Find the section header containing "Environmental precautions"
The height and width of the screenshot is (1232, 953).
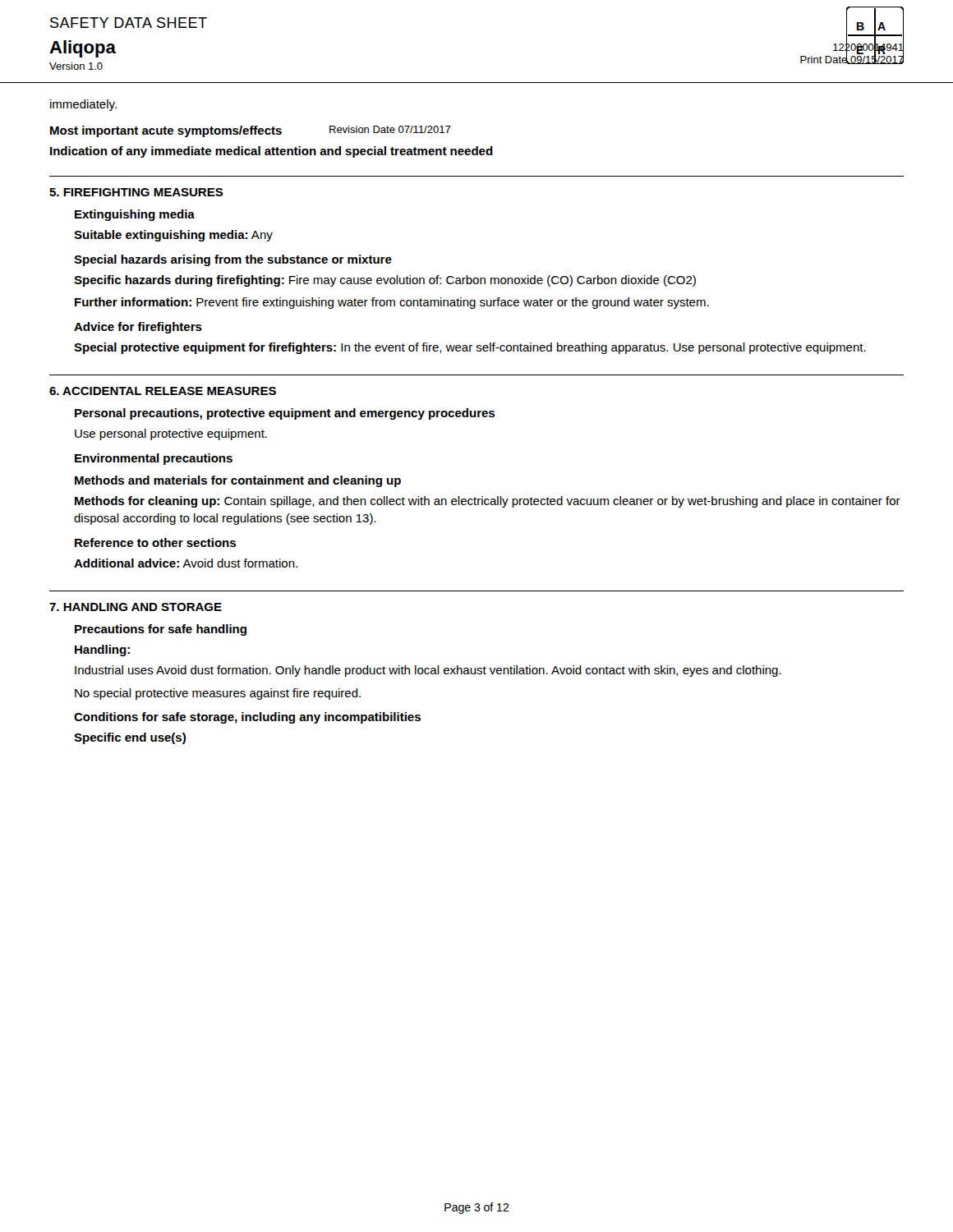click(153, 458)
